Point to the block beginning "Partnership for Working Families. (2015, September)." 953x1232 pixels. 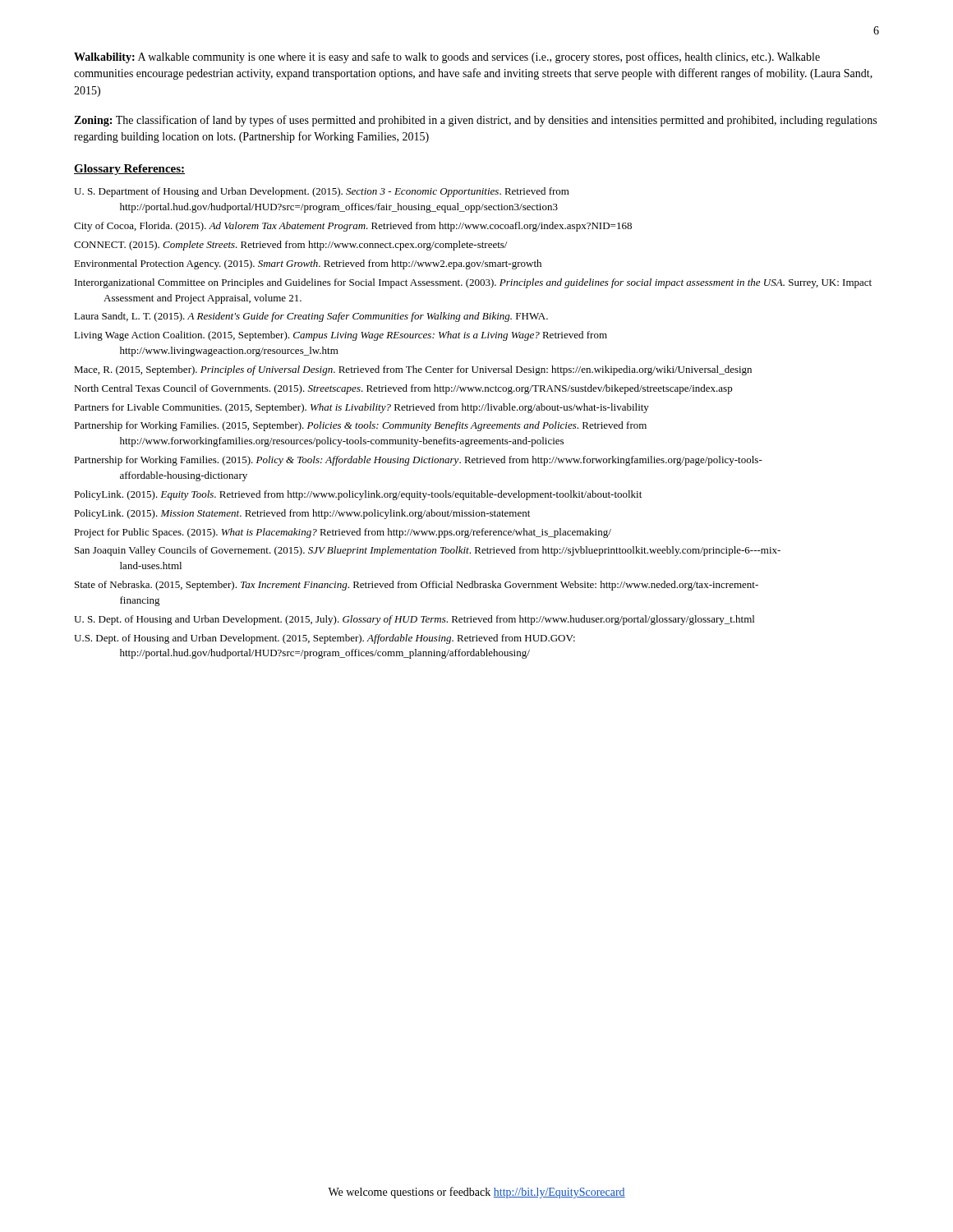tap(360, 433)
